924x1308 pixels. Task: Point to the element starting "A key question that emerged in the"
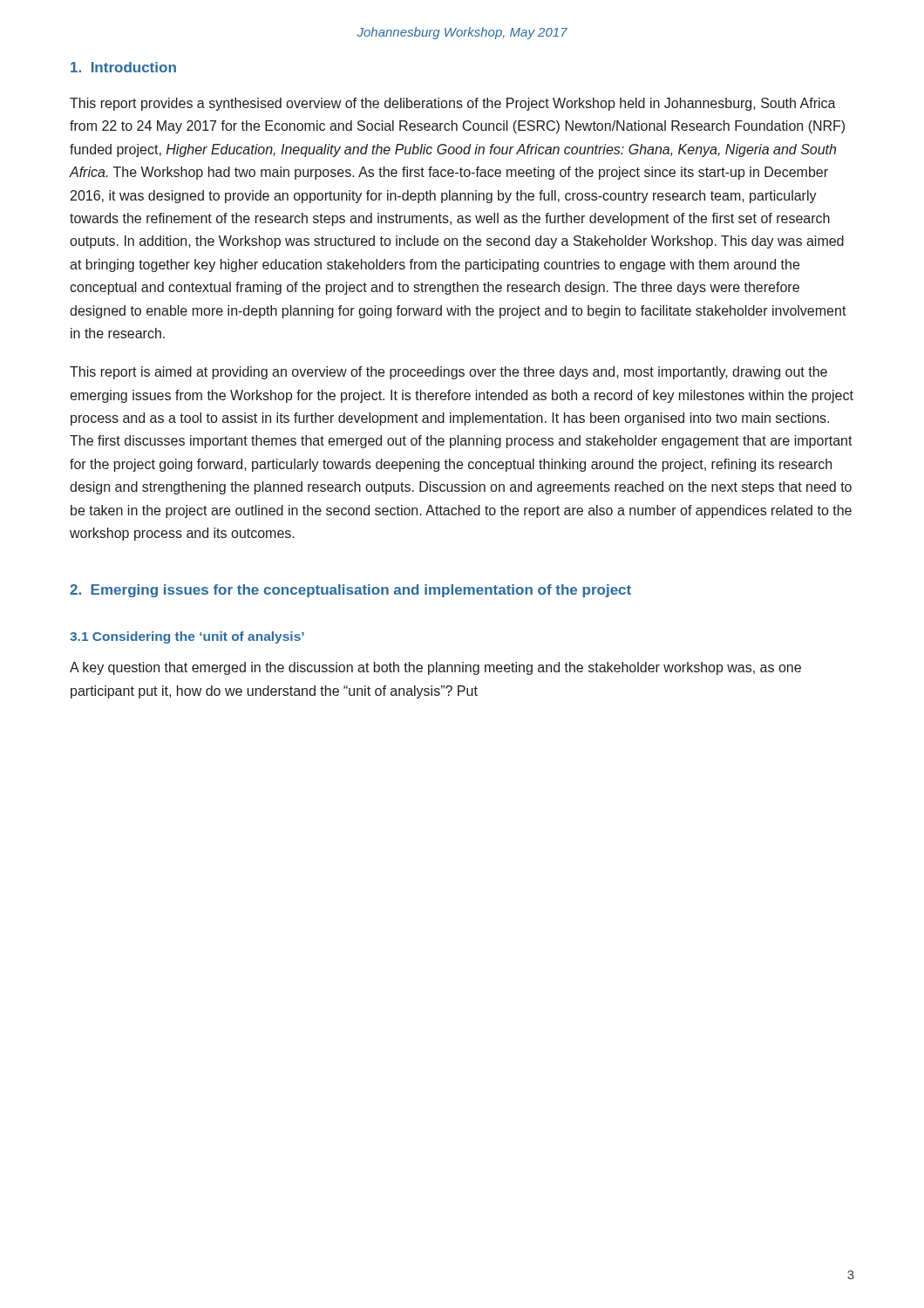(x=462, y=680)
